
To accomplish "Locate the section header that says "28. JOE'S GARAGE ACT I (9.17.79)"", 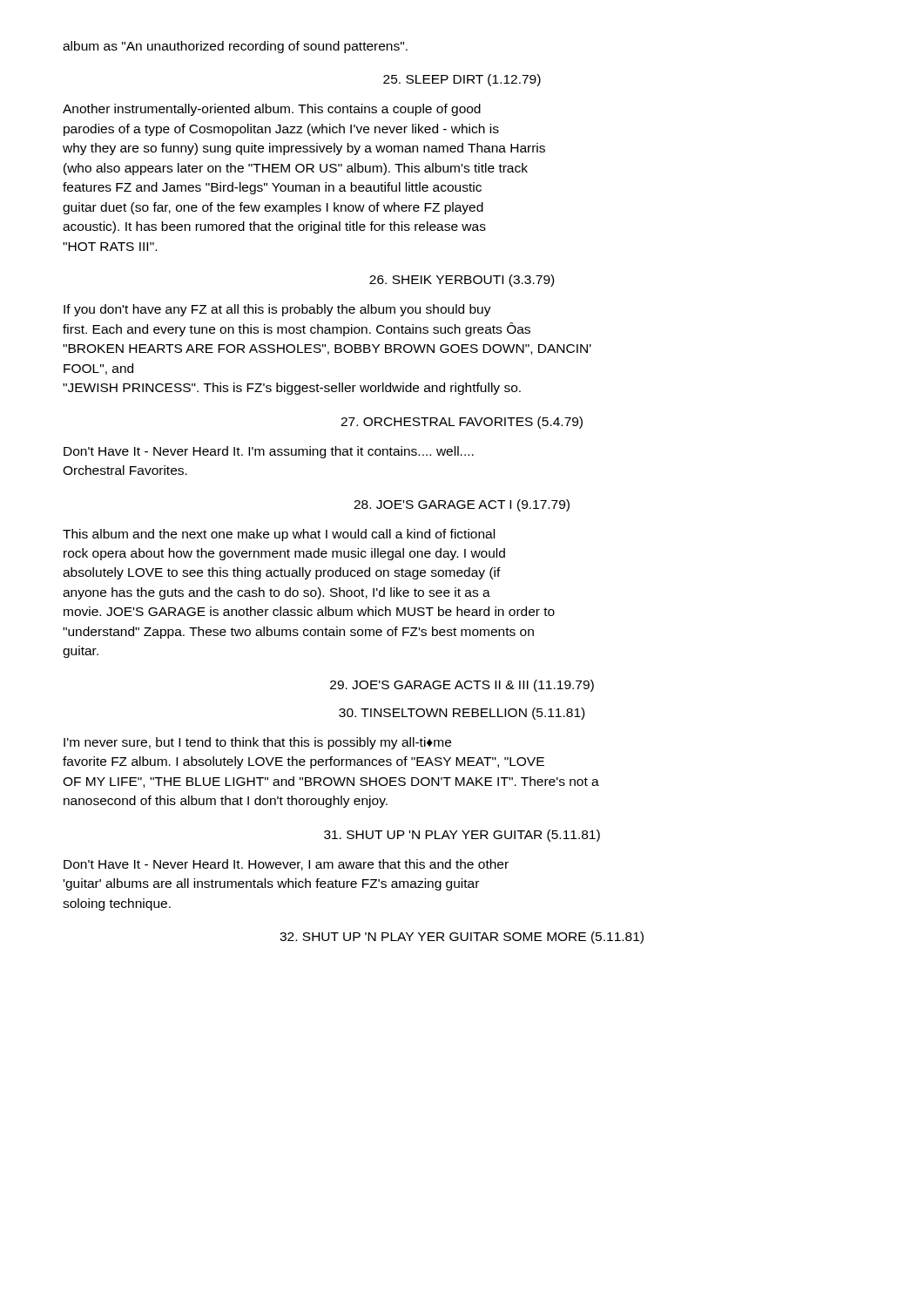I will pyautogui.click(x=462, y=504).
